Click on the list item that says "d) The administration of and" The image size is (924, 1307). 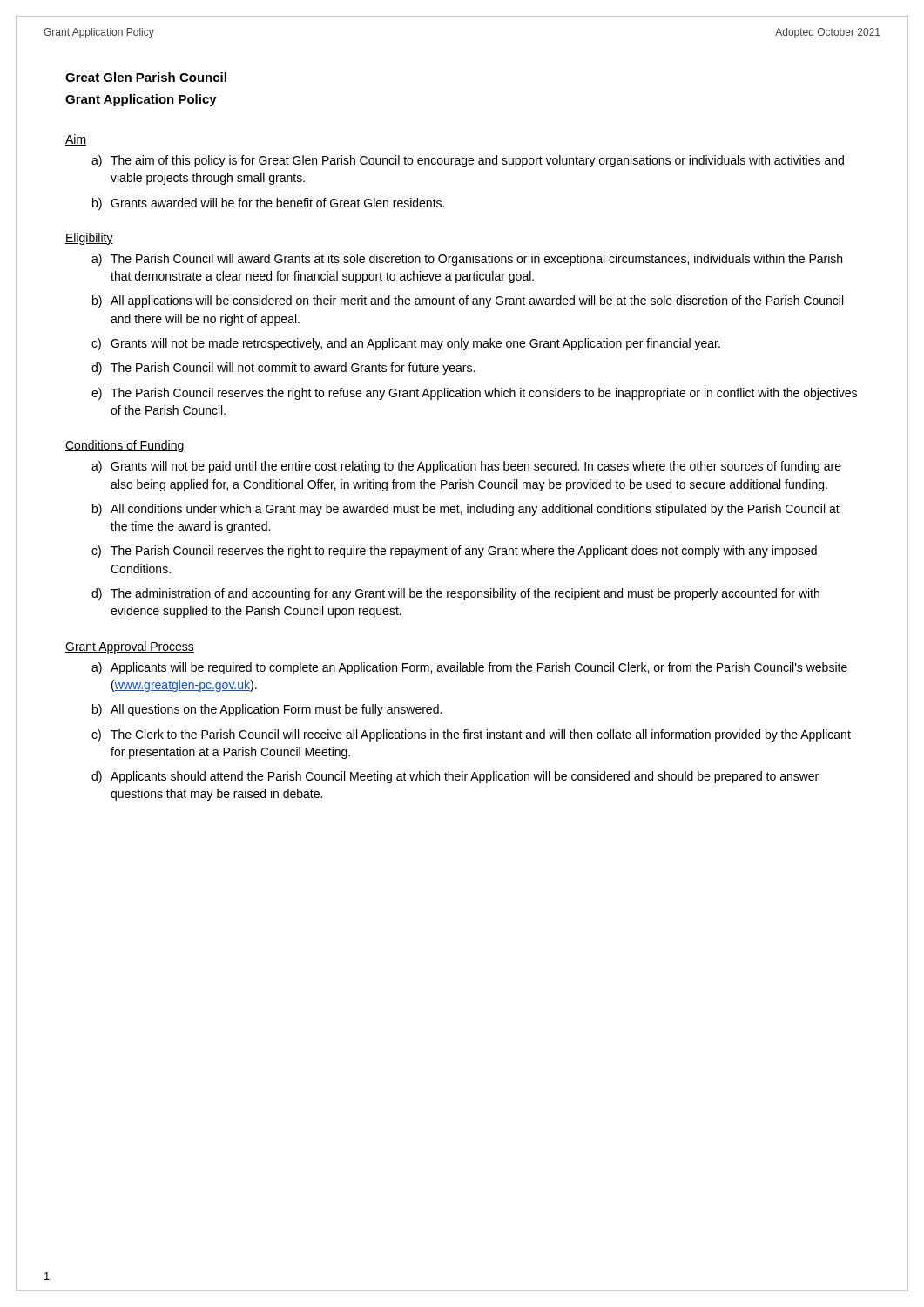(475, 602)
